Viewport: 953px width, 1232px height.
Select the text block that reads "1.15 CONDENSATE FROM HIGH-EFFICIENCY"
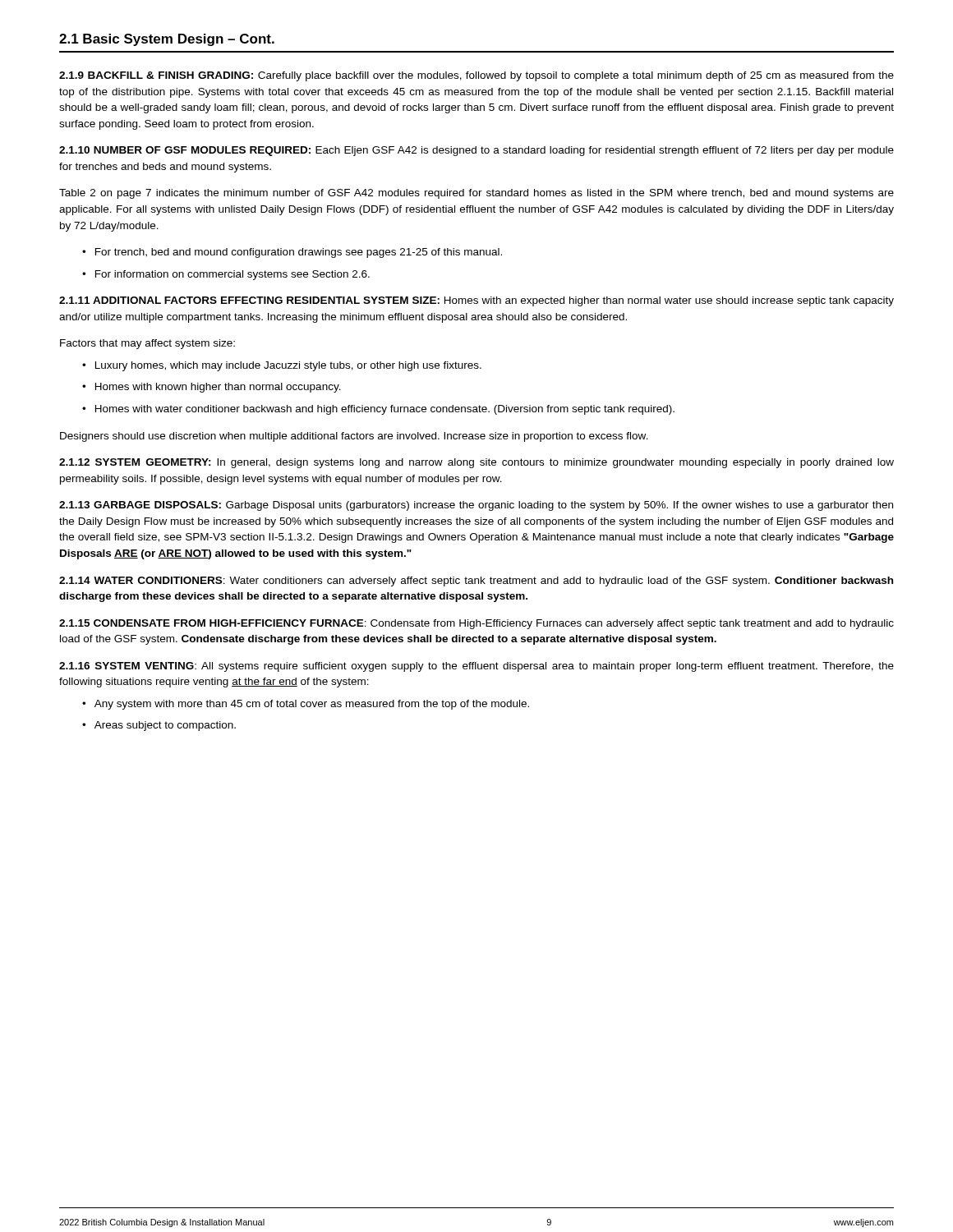(476, 631)
